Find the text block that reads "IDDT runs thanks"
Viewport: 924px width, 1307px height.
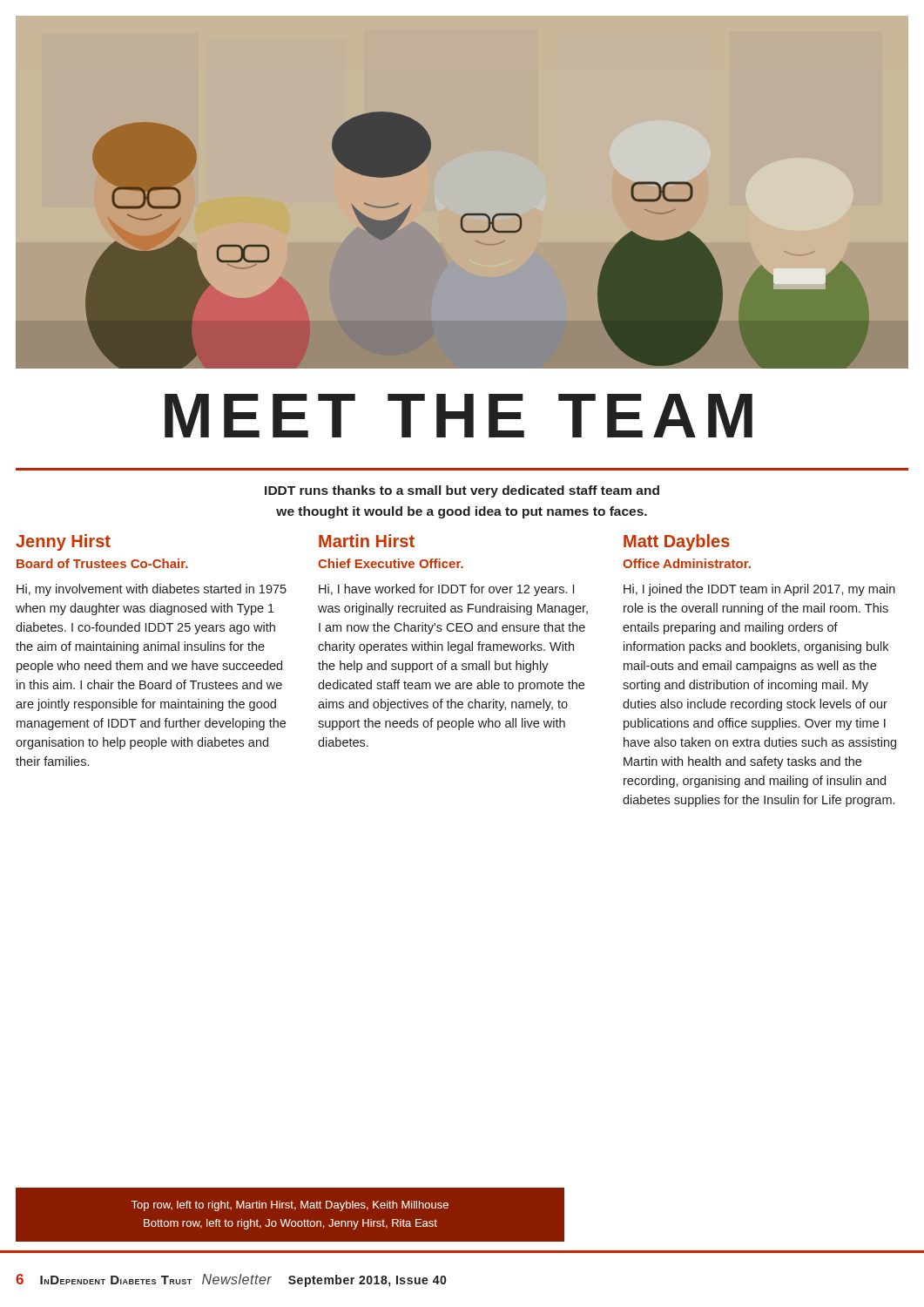click(x=462, y=501)
